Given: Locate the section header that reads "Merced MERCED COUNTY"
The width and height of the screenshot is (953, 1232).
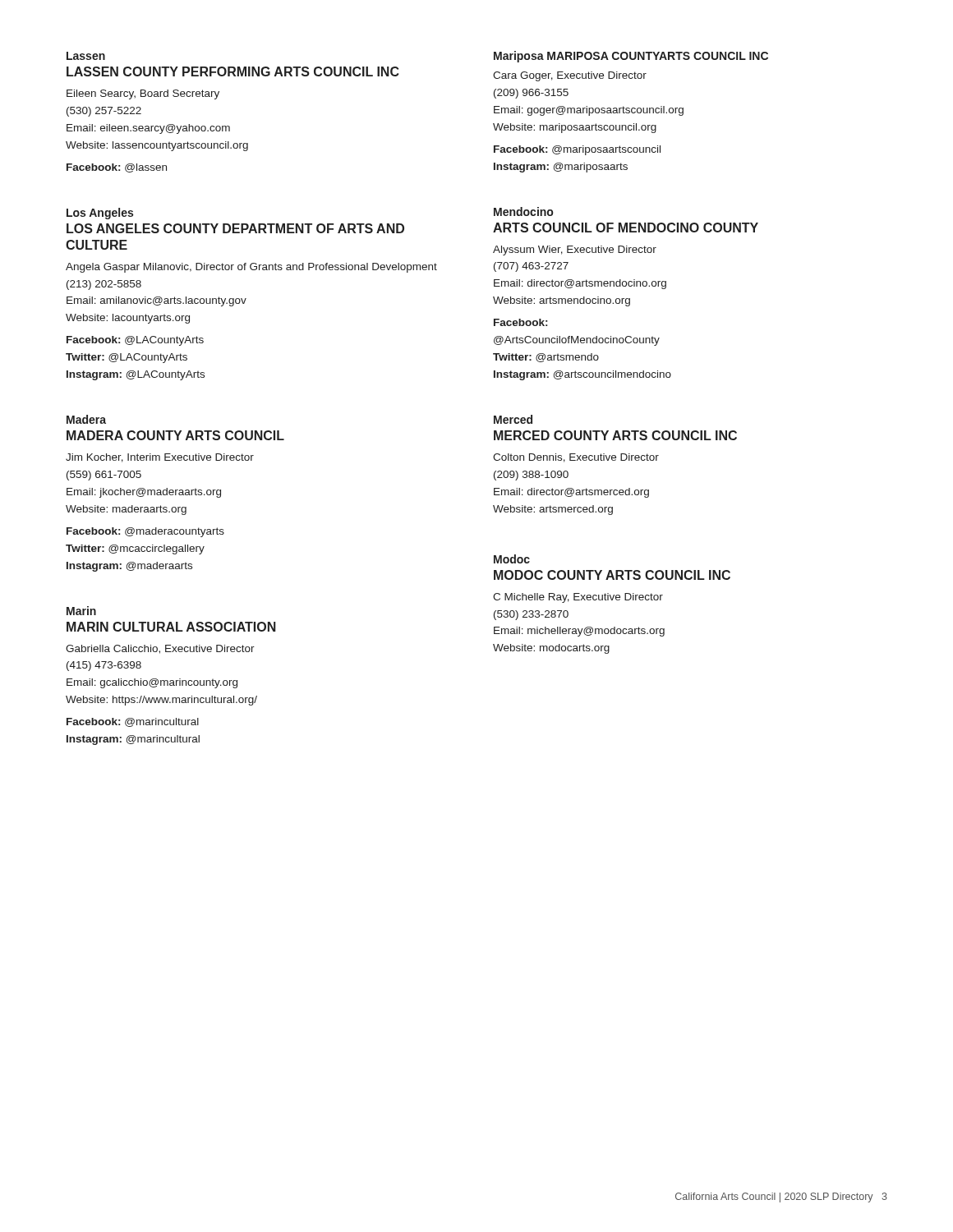Looking at the screenshot, I should click(690, 429).
